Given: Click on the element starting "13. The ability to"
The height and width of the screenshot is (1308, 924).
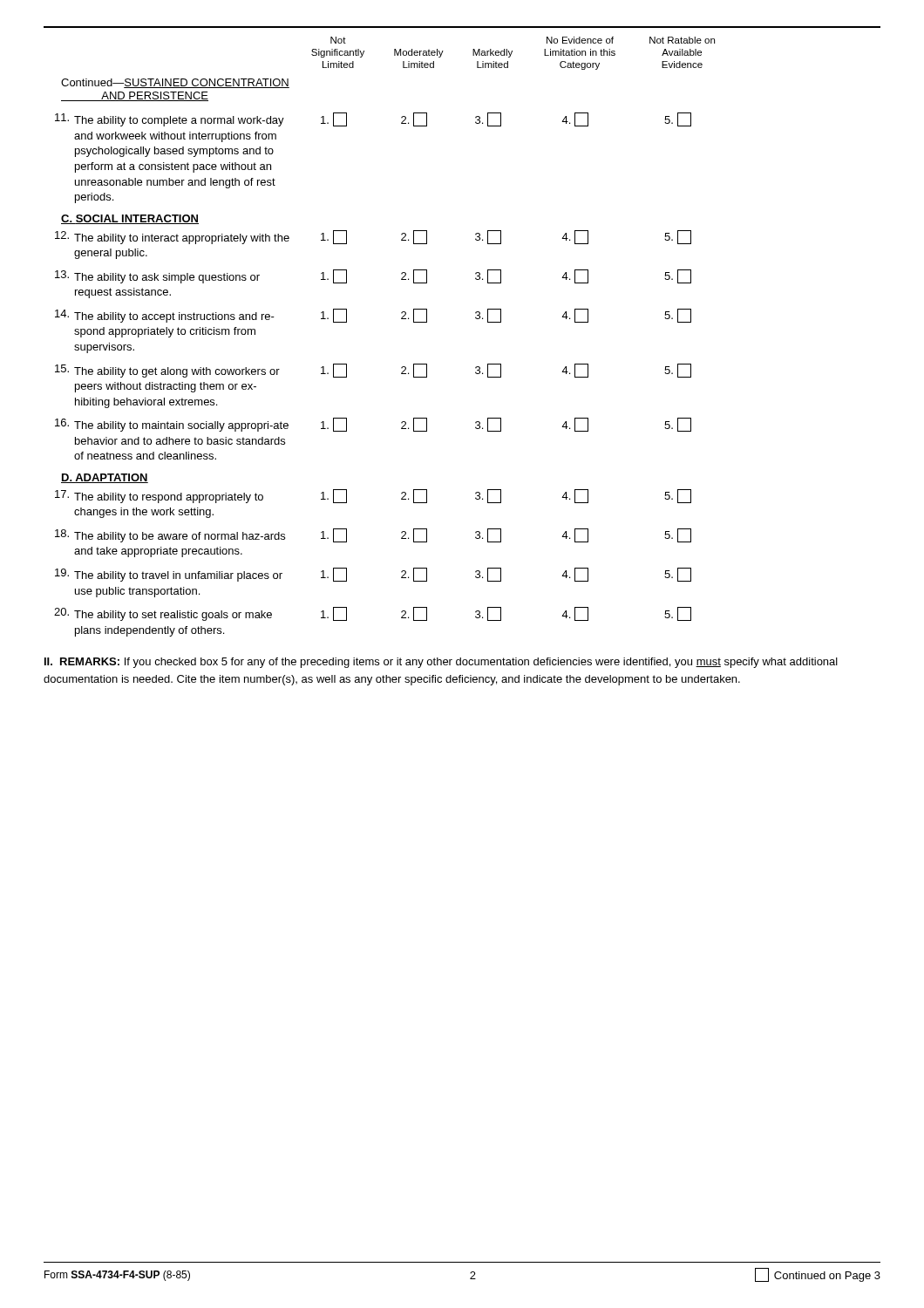Looking at the screenshot, I should (156, 276).
